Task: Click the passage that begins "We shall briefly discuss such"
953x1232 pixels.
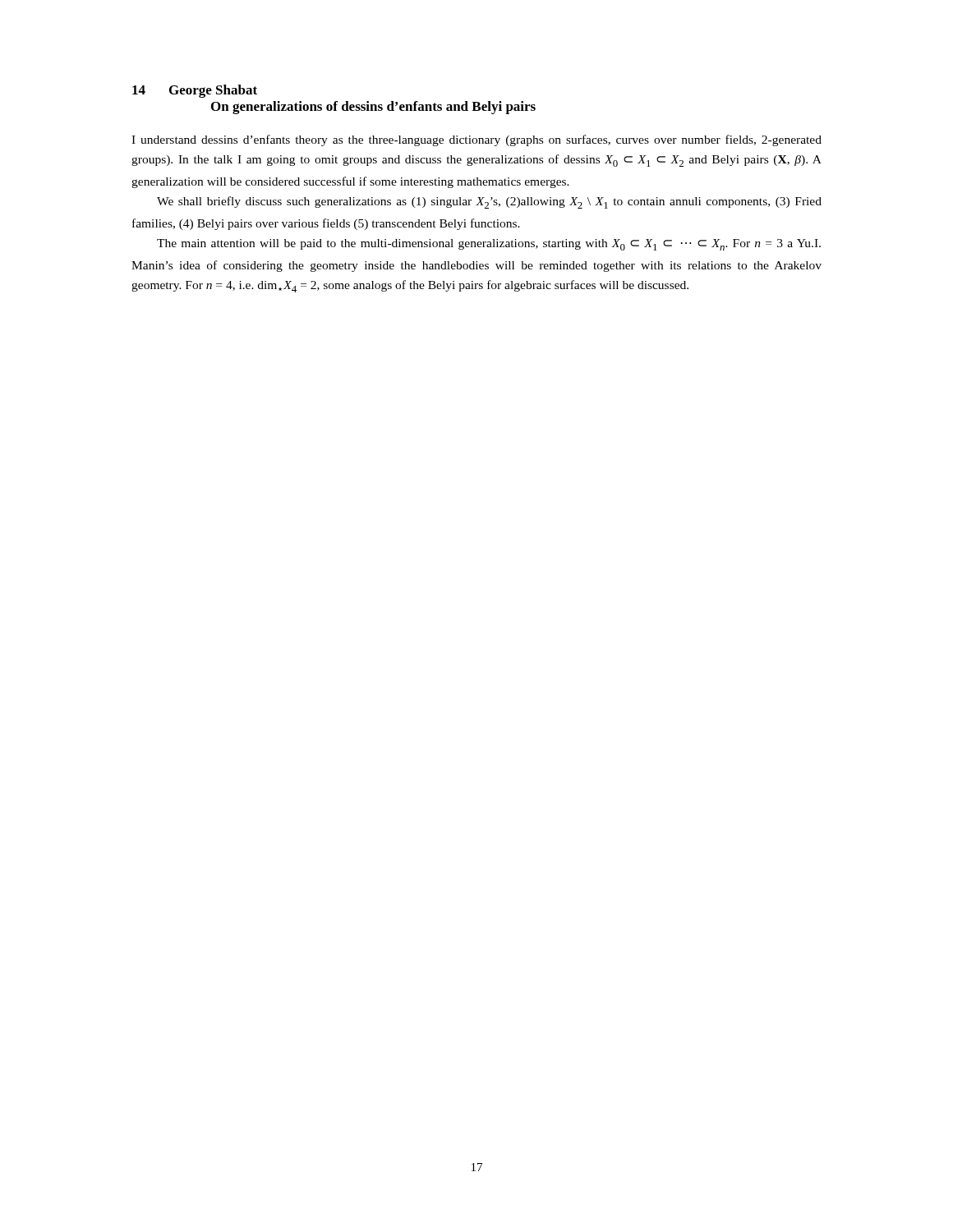Action: tap(476, 212)
